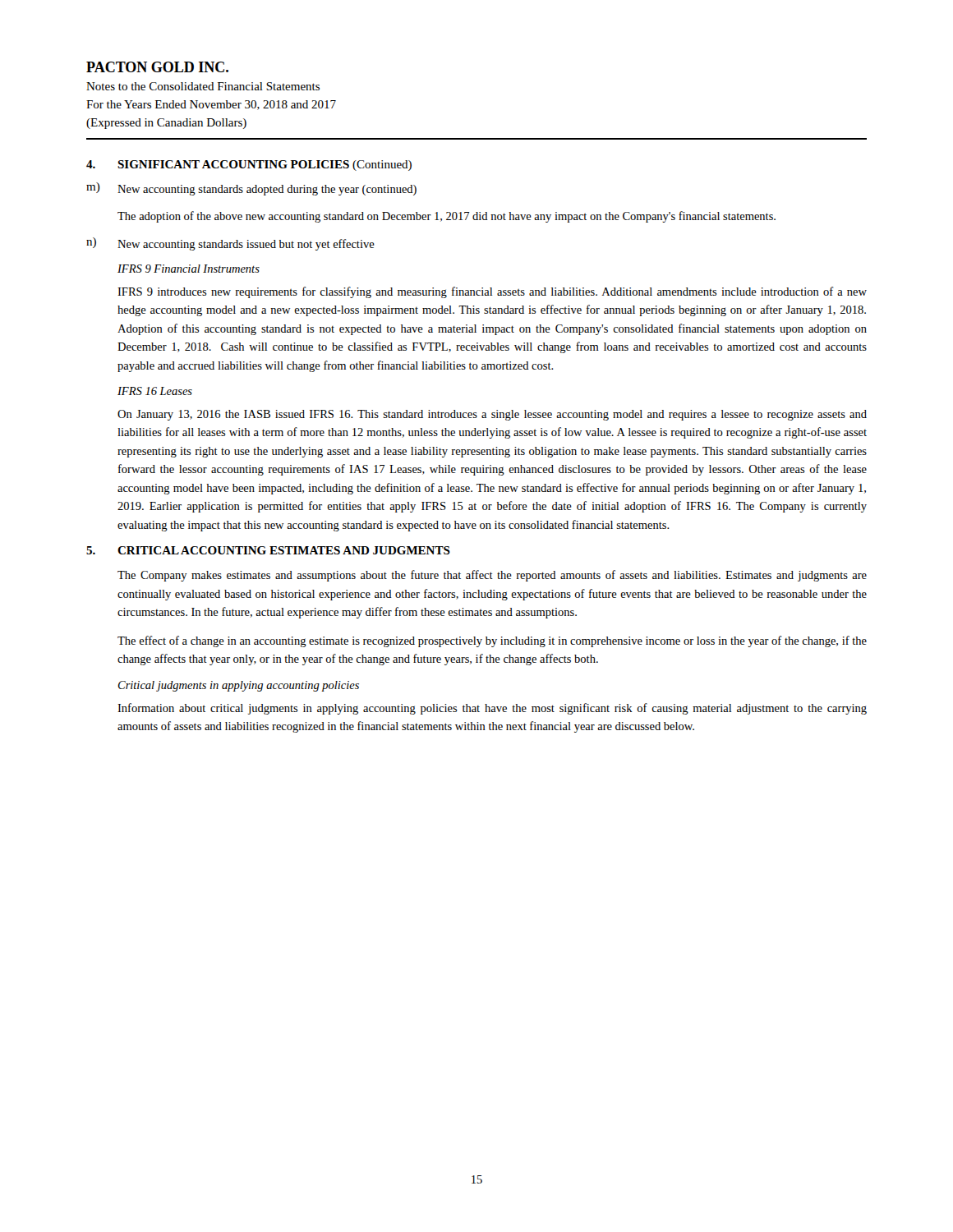This screenshot has width=953, height=1232.
Task: Select the element starting "4. SIGNIFICANT ACCOUNTING POLICIES (Continued)"
Action: 249,165
